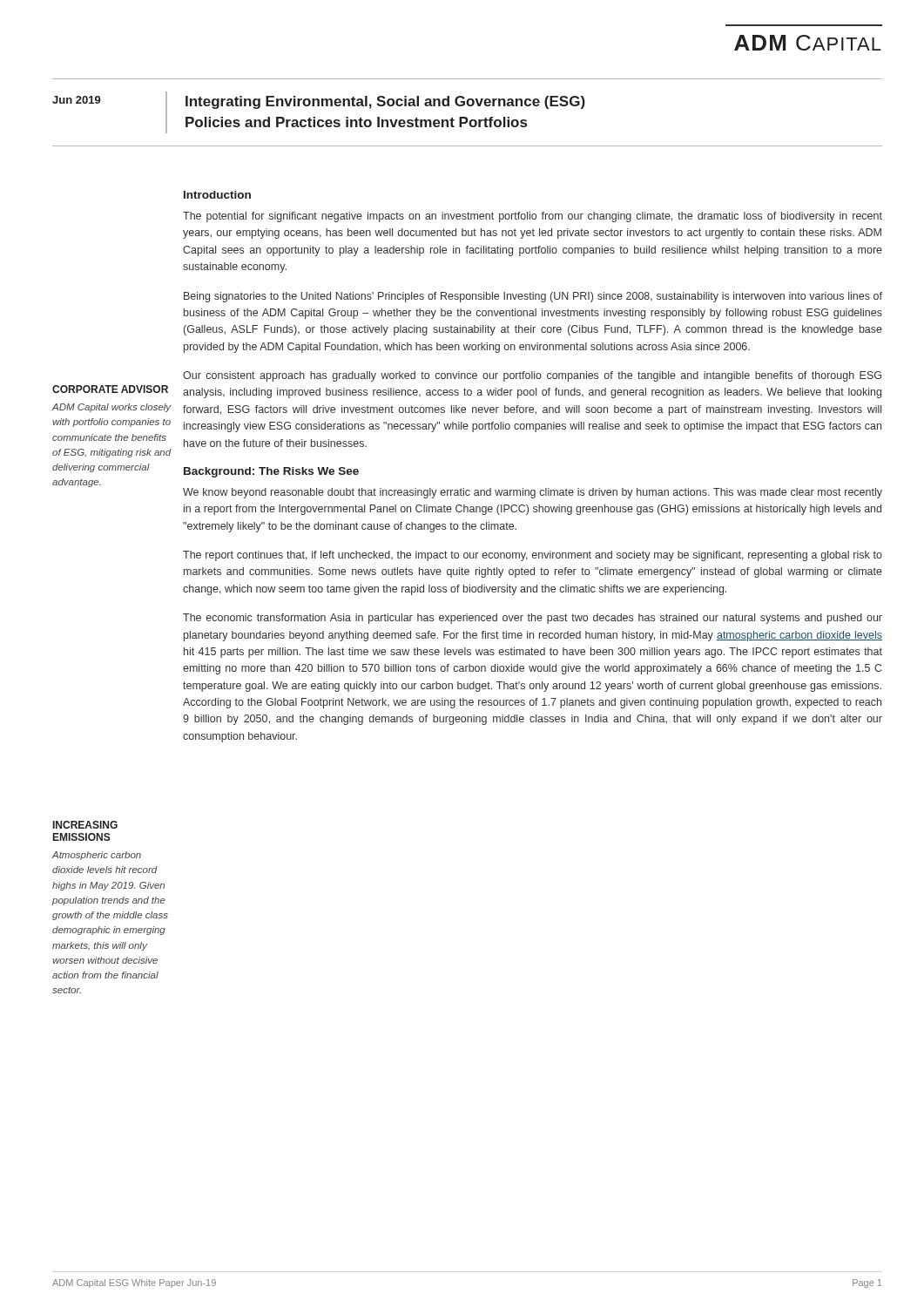Locate the text block starting "The report continues"
The image size is (924, 1307).
pyautogui.click(x=533, y=572)
